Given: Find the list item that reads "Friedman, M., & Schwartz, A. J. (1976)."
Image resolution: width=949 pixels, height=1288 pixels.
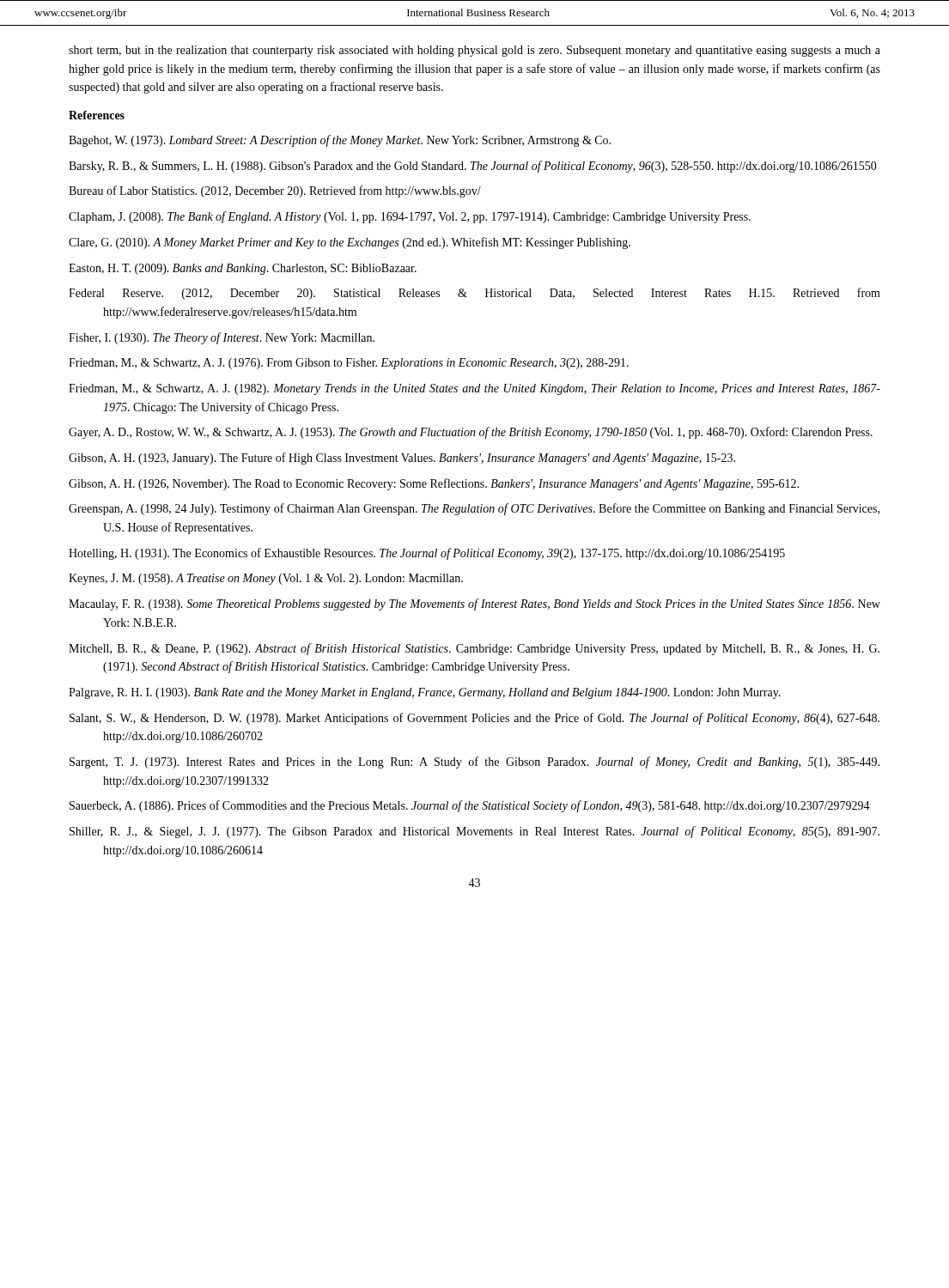Looking at the screenshot, I should pyautogui.click(x=349, y=363).
